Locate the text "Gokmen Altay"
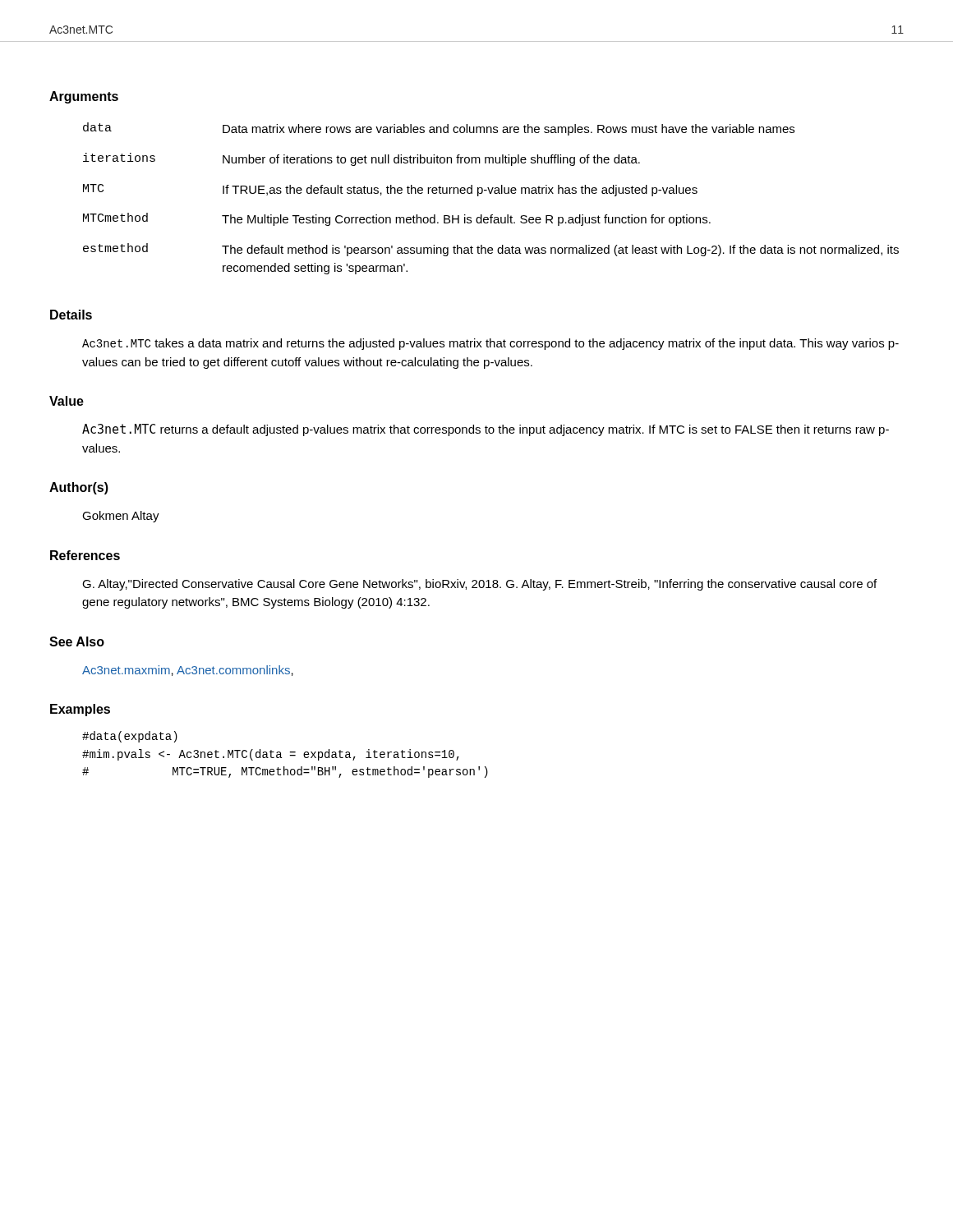The image size is (953, 1232). click(x=121, y=515)
